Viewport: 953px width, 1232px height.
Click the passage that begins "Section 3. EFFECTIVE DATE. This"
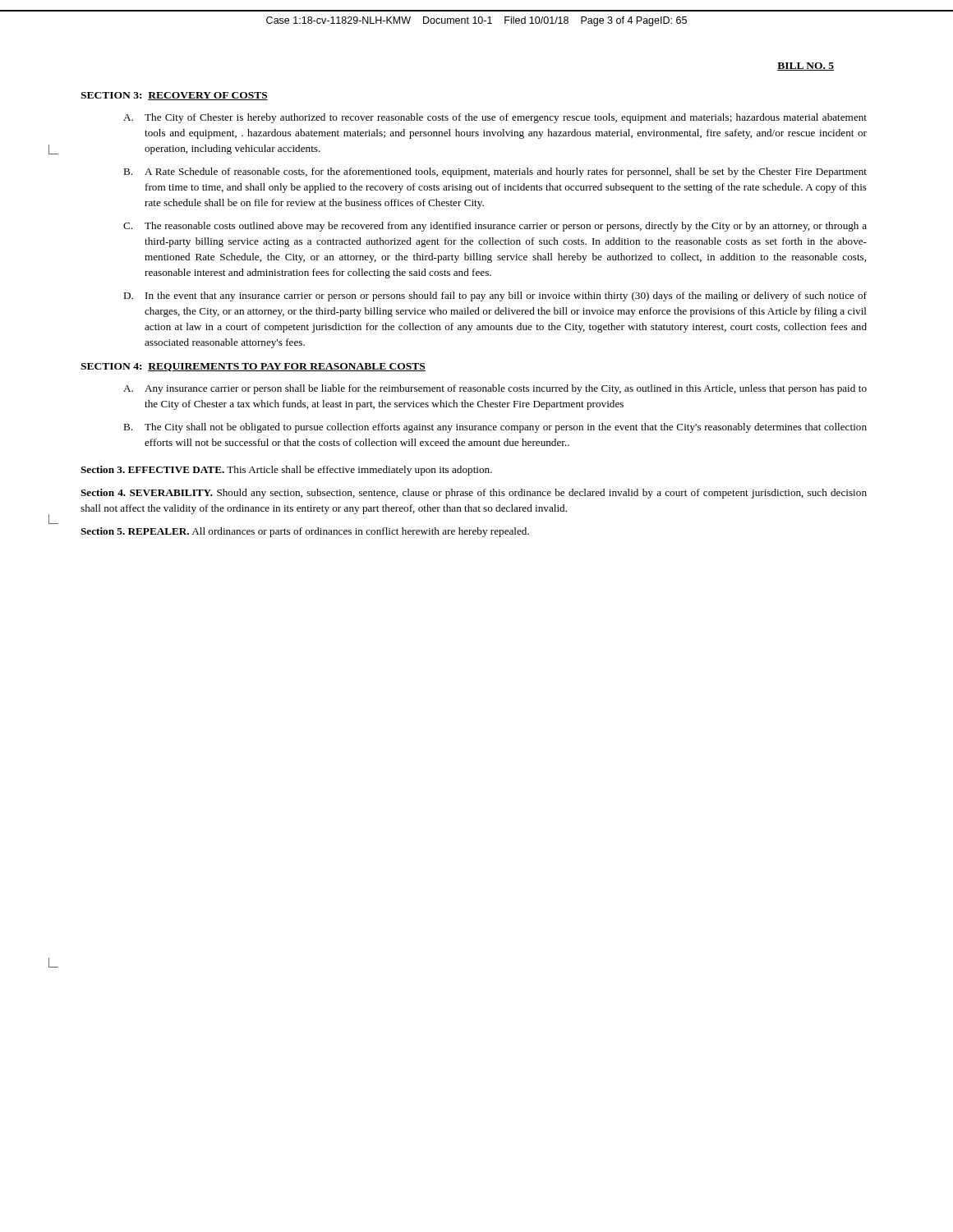point(287,469)
